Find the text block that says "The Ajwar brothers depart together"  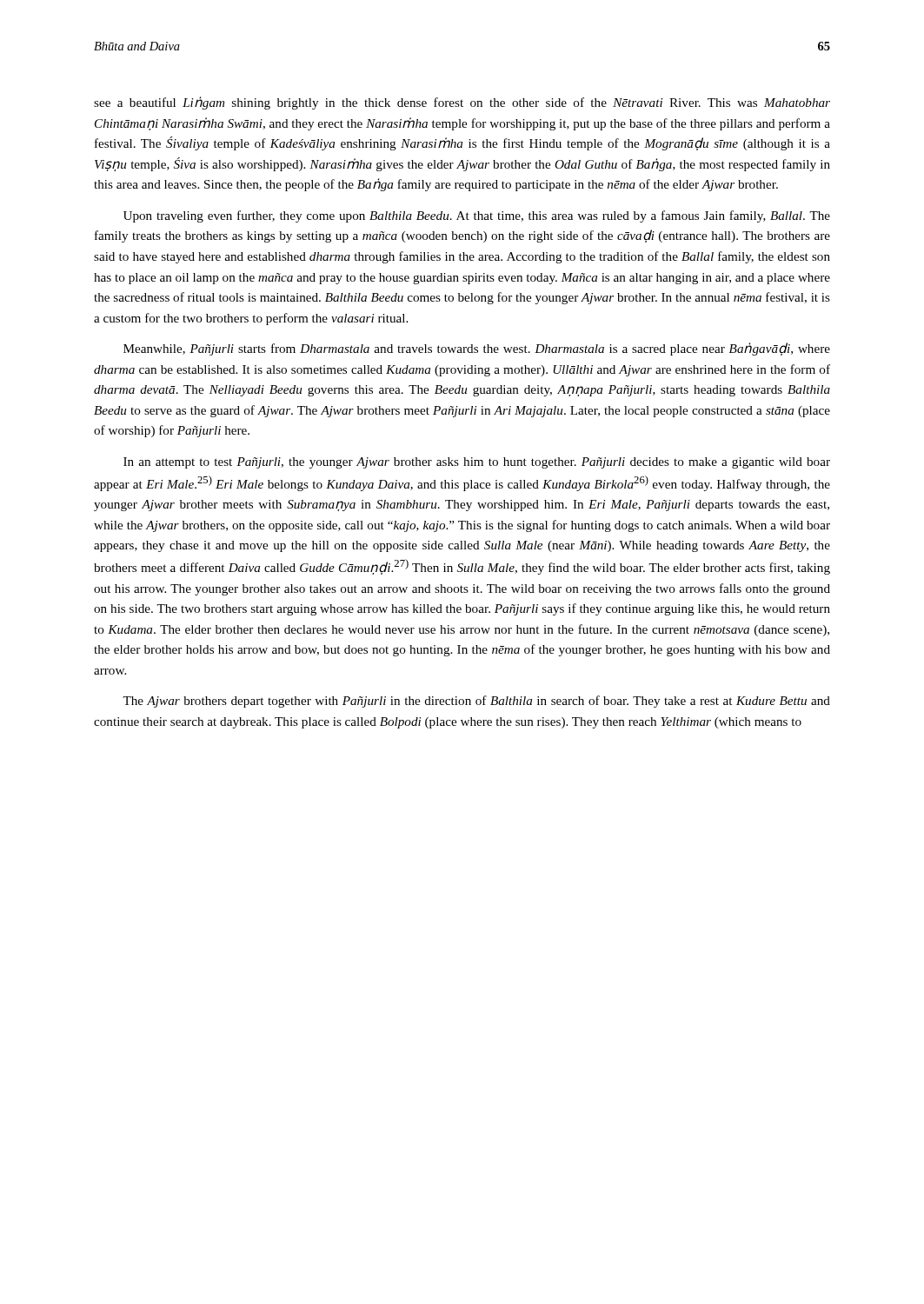(462, 711)
